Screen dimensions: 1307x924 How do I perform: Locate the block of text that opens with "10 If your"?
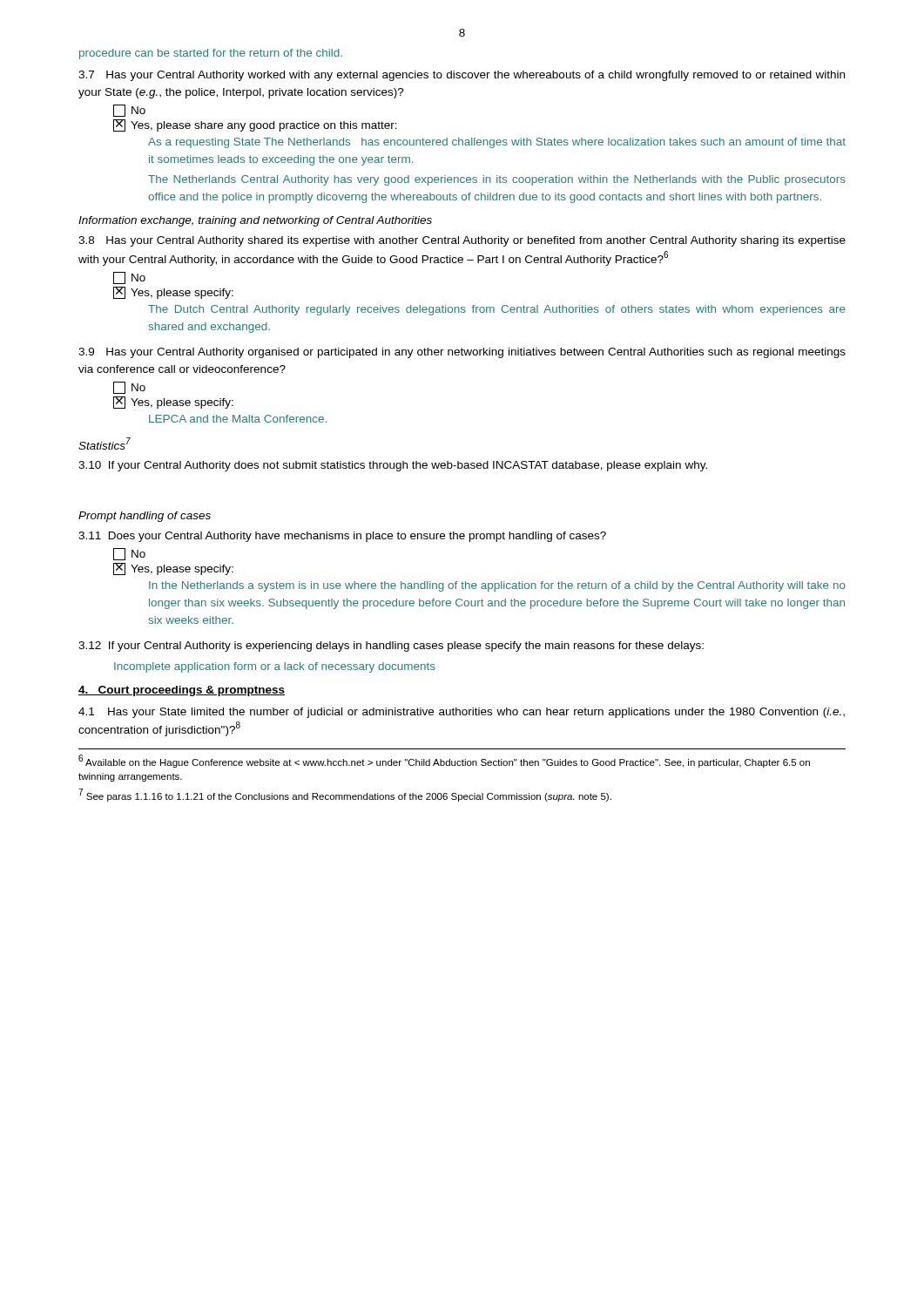click(393, 465)
